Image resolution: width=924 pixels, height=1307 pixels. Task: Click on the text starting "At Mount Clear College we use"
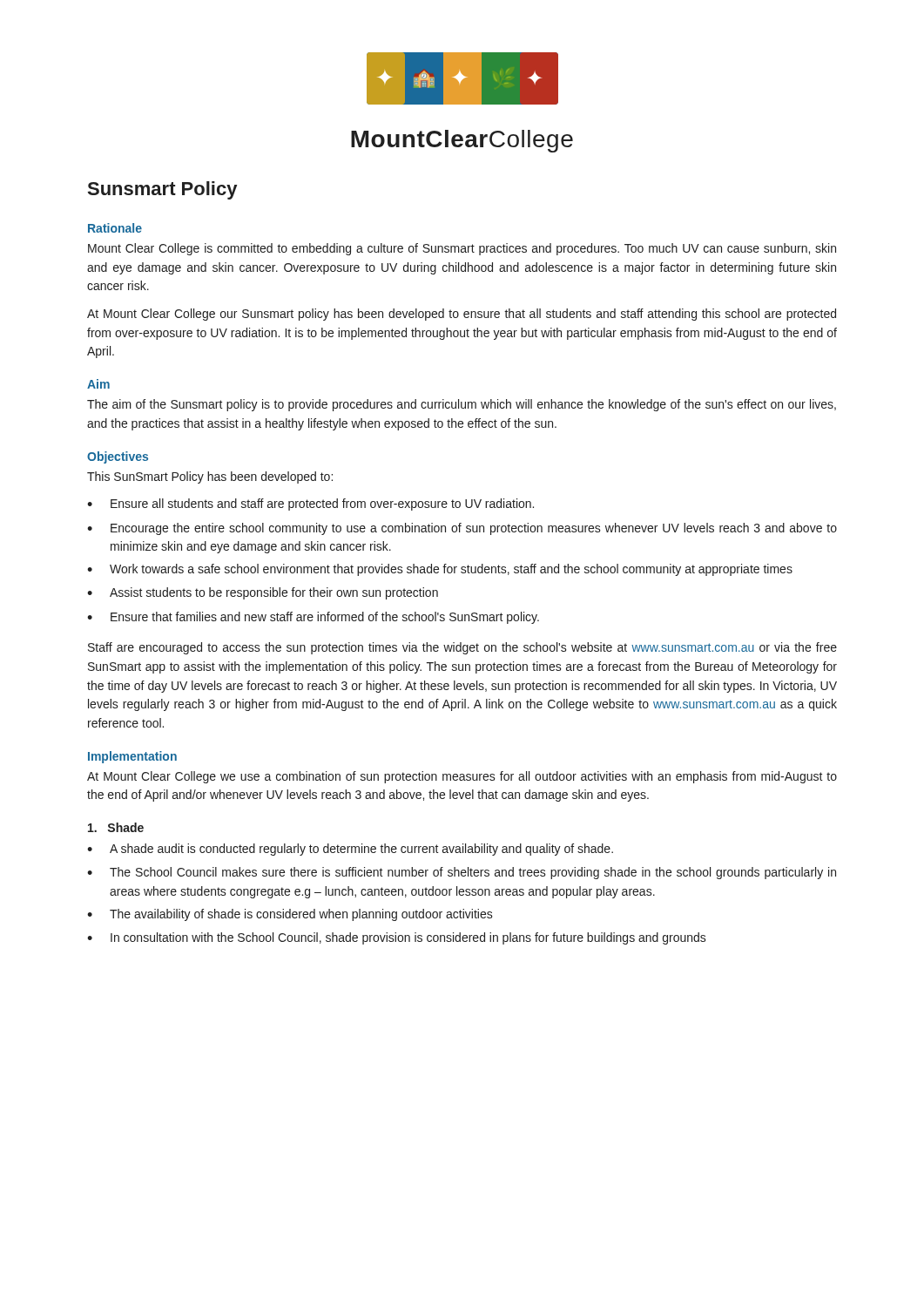tap(462, 785)
